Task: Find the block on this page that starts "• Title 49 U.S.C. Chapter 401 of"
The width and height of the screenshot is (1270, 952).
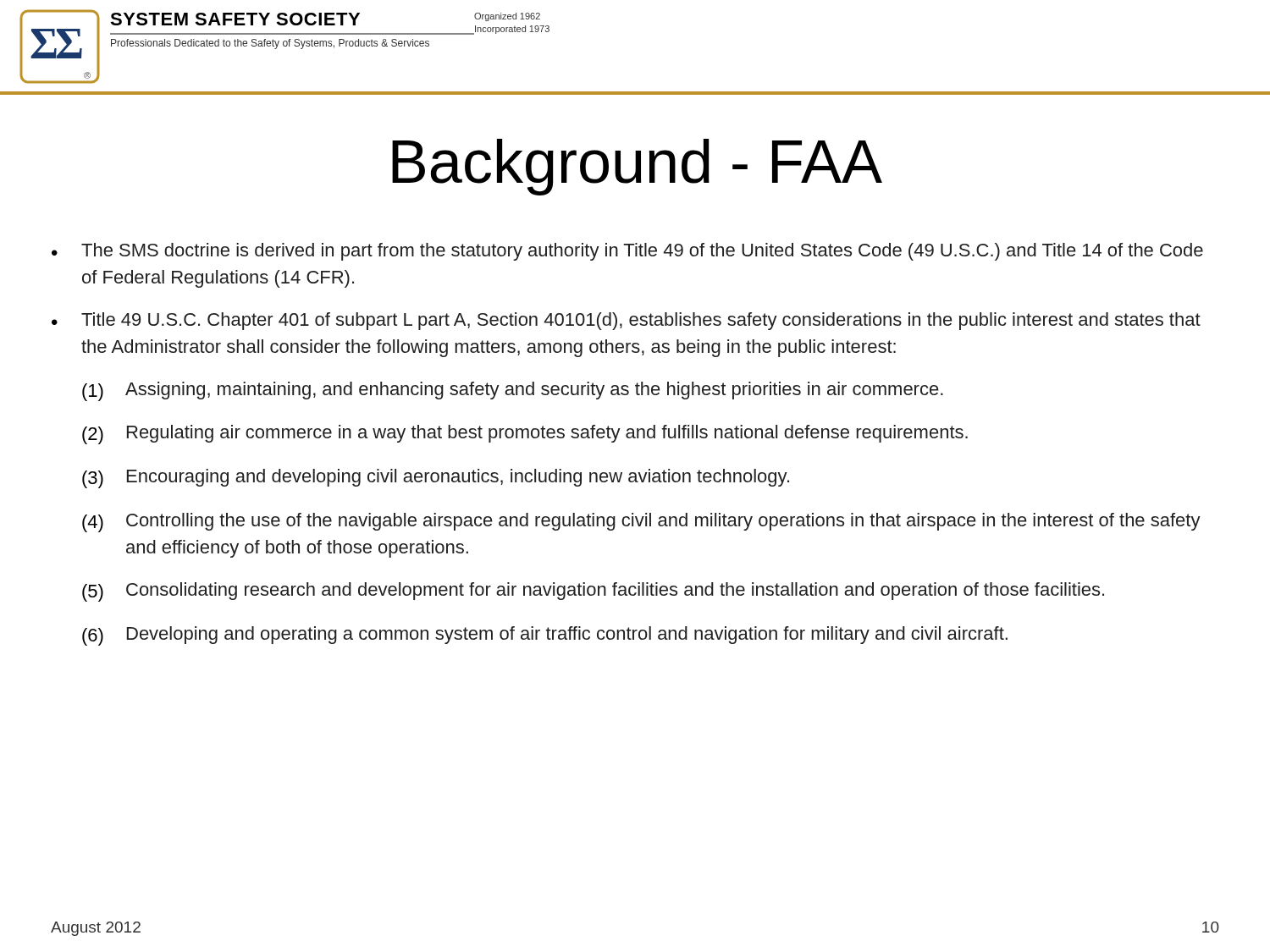Action: tap(635, 333)
